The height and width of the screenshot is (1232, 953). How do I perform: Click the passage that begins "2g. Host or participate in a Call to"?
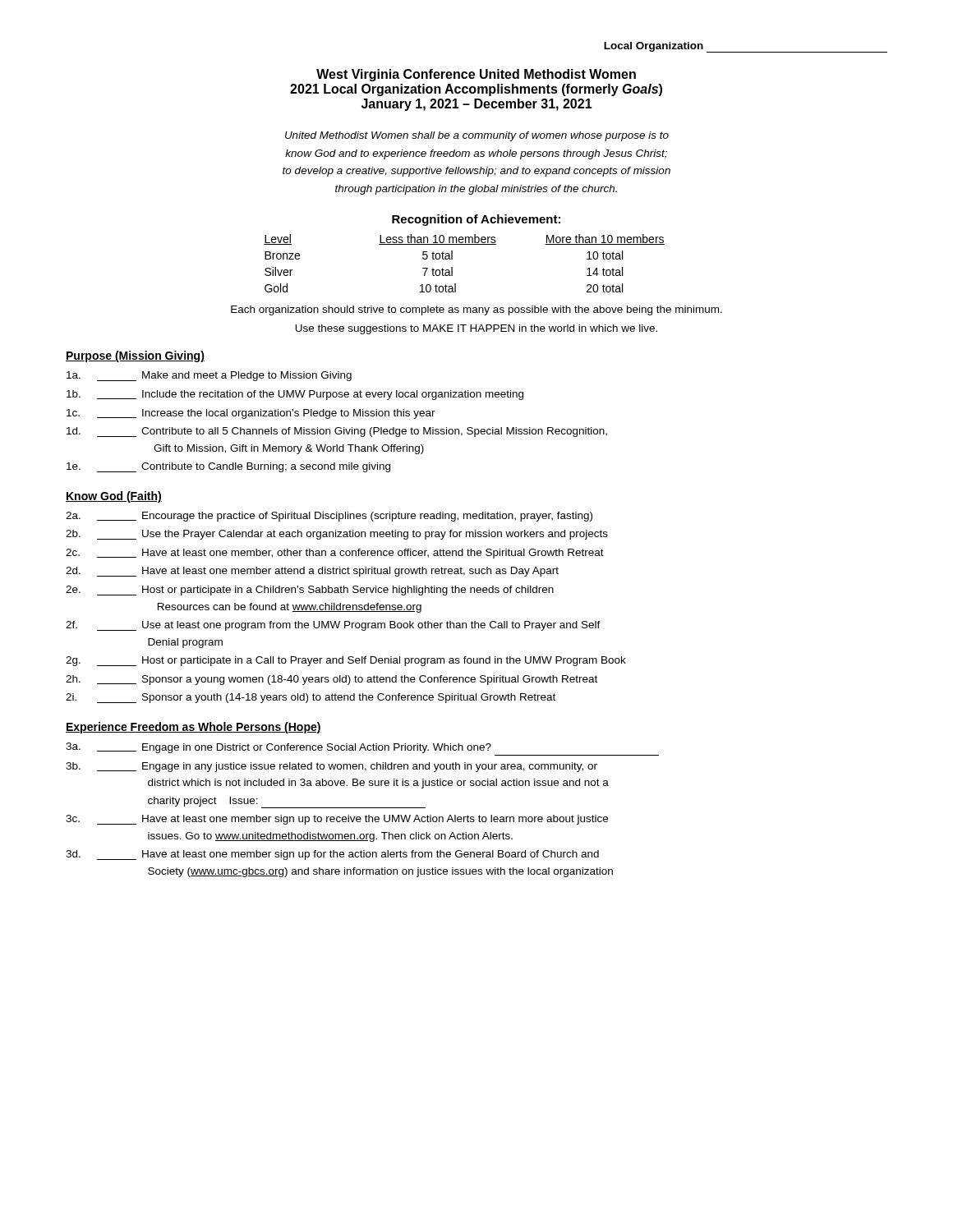pyautogui.click(x=476, y=660)
